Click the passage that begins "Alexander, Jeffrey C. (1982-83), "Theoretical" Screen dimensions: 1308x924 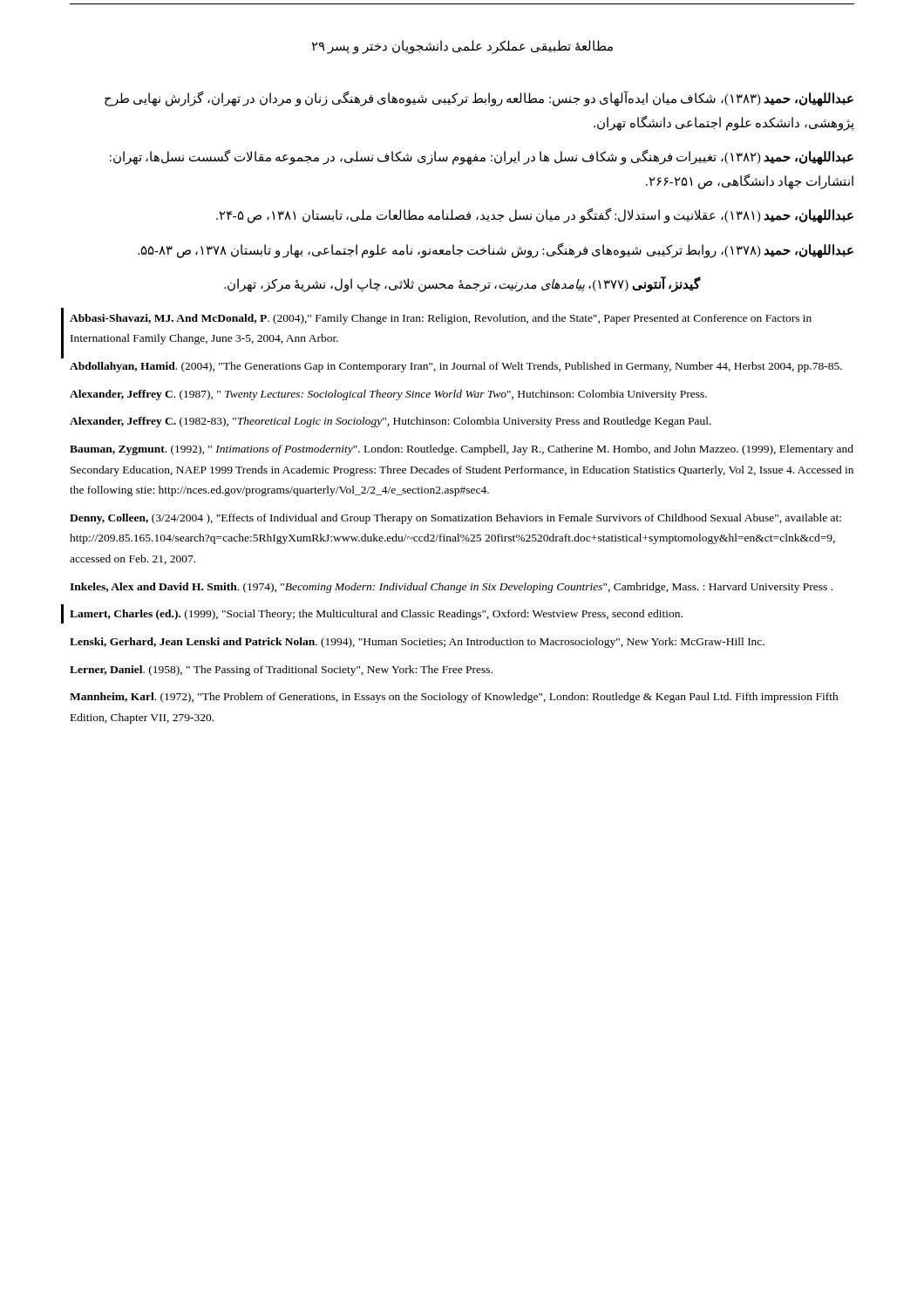tap(462, 421)
